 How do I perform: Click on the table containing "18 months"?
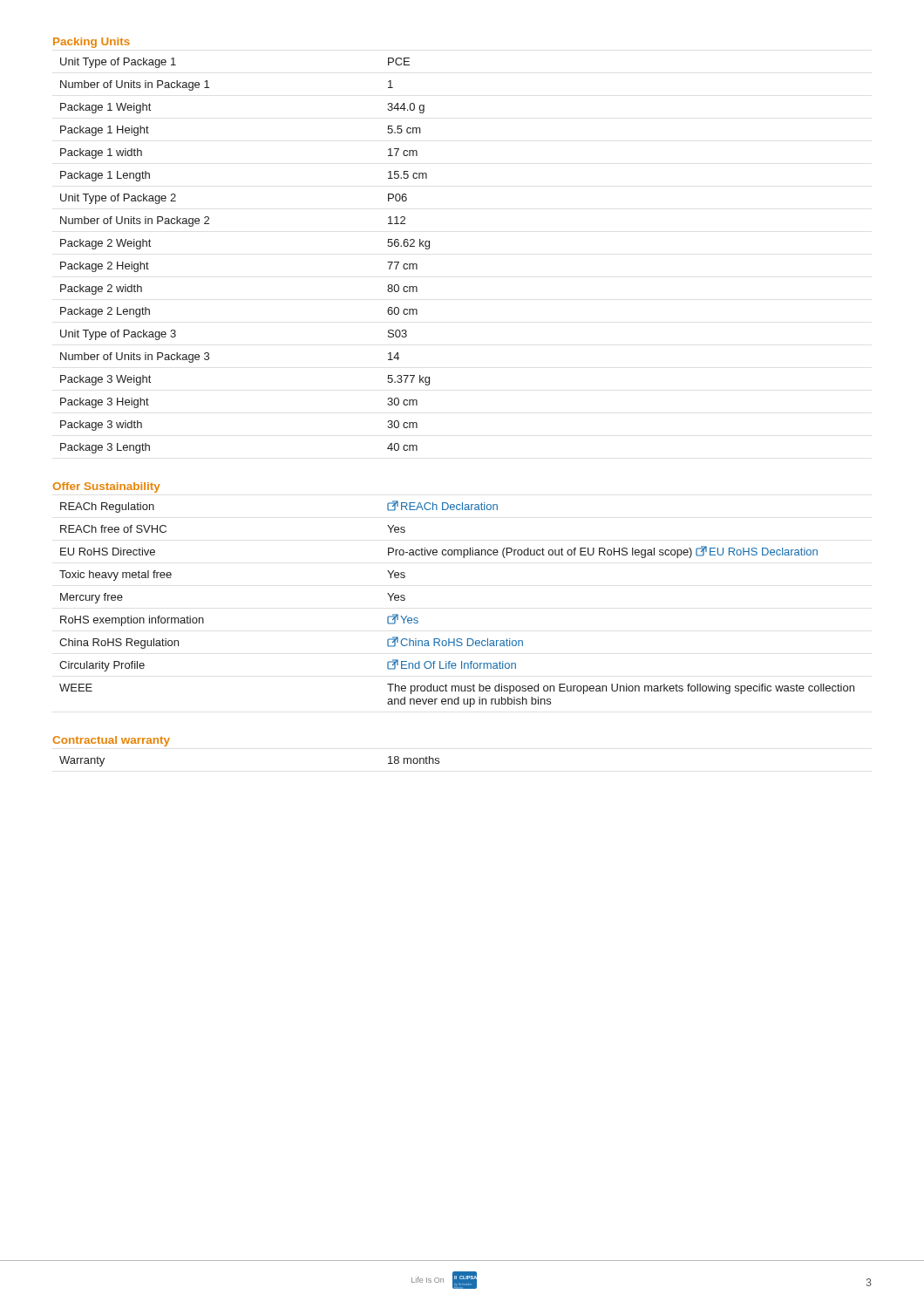click(462, 760)
